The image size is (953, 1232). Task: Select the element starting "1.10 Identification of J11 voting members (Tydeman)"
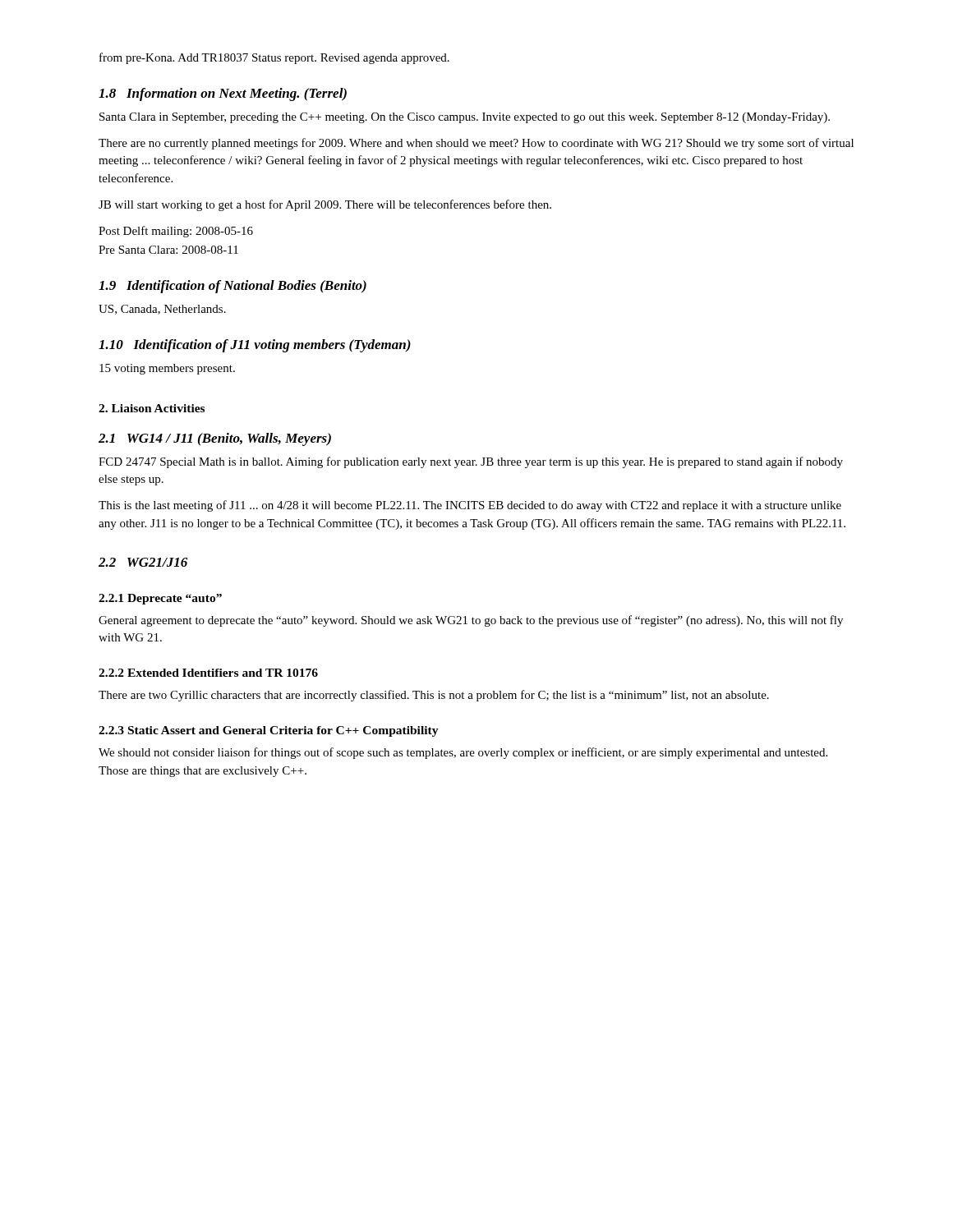pos(255,344)
